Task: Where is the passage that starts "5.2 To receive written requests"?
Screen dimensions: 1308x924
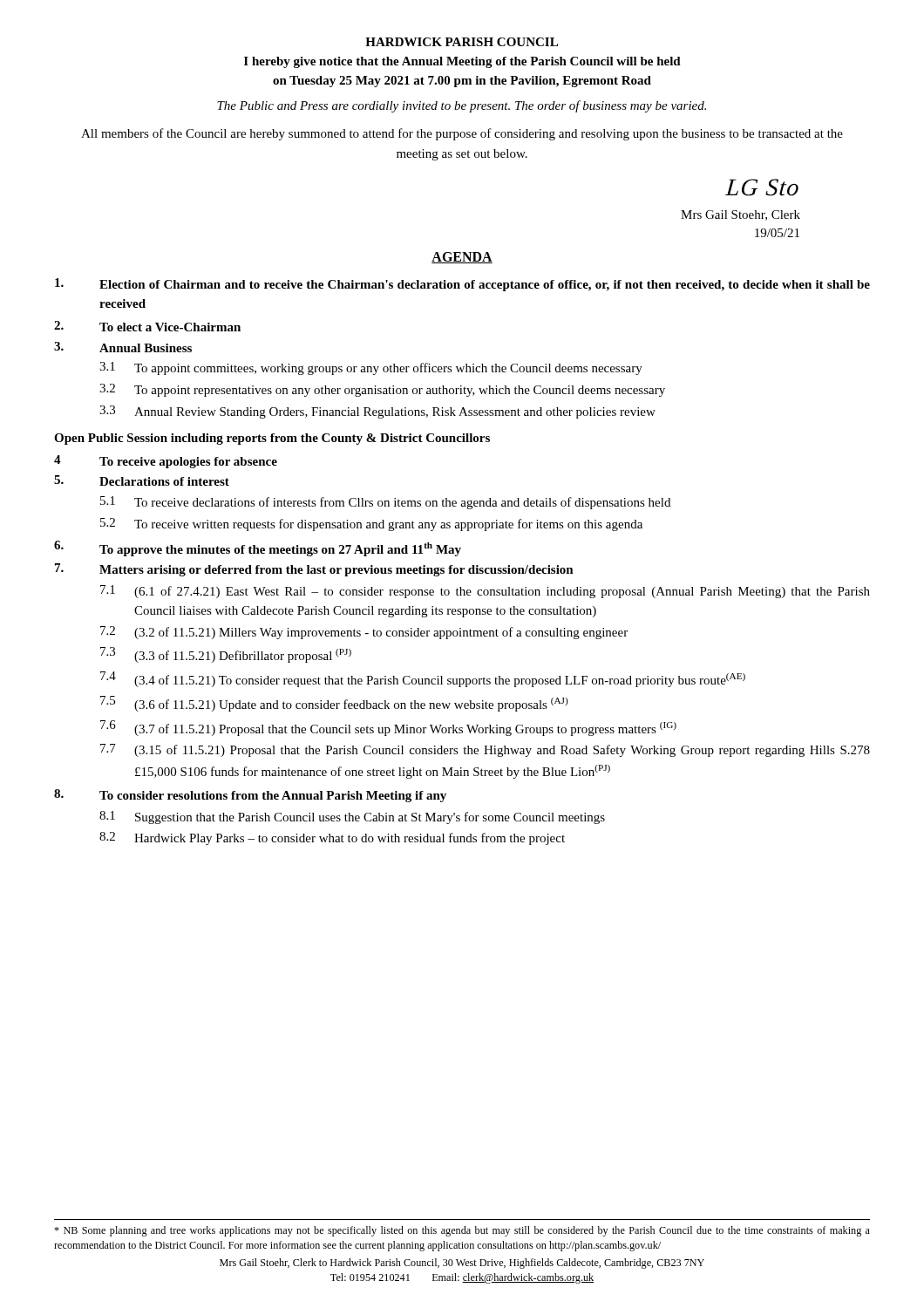Action: click(x=485, y=525)
